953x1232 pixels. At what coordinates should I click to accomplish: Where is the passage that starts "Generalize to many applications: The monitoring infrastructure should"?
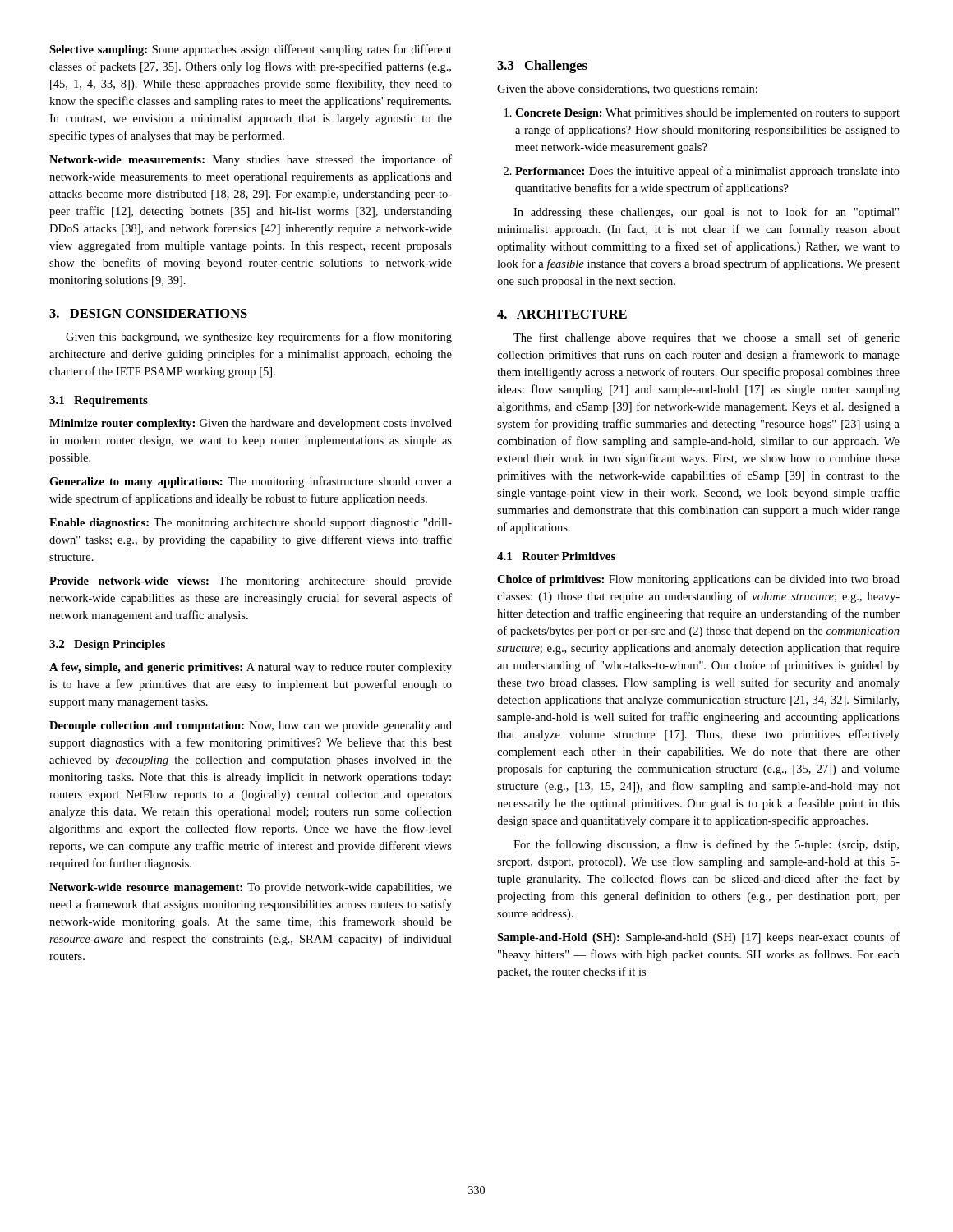pos(251,490)
